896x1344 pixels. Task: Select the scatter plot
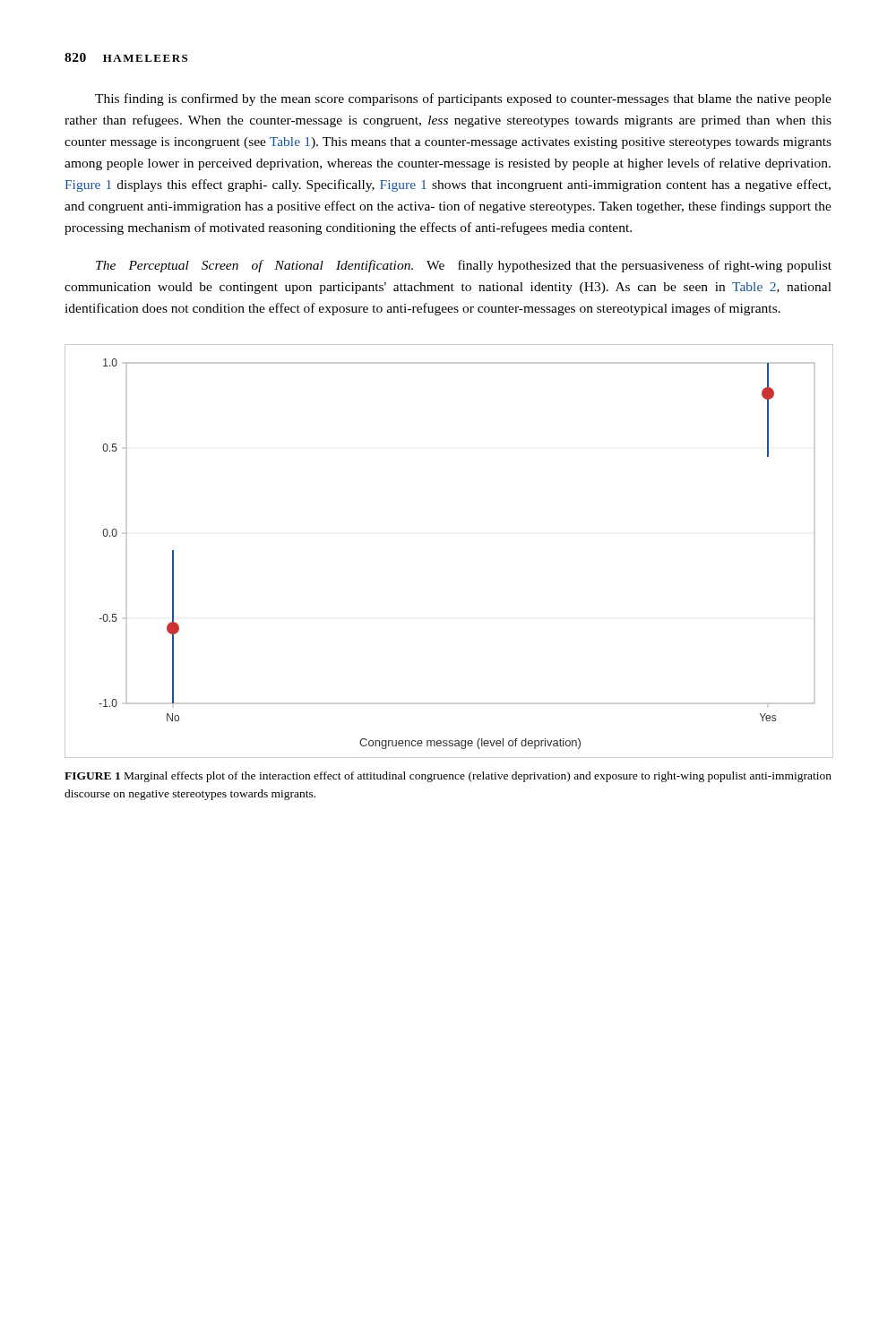[448, 551]
